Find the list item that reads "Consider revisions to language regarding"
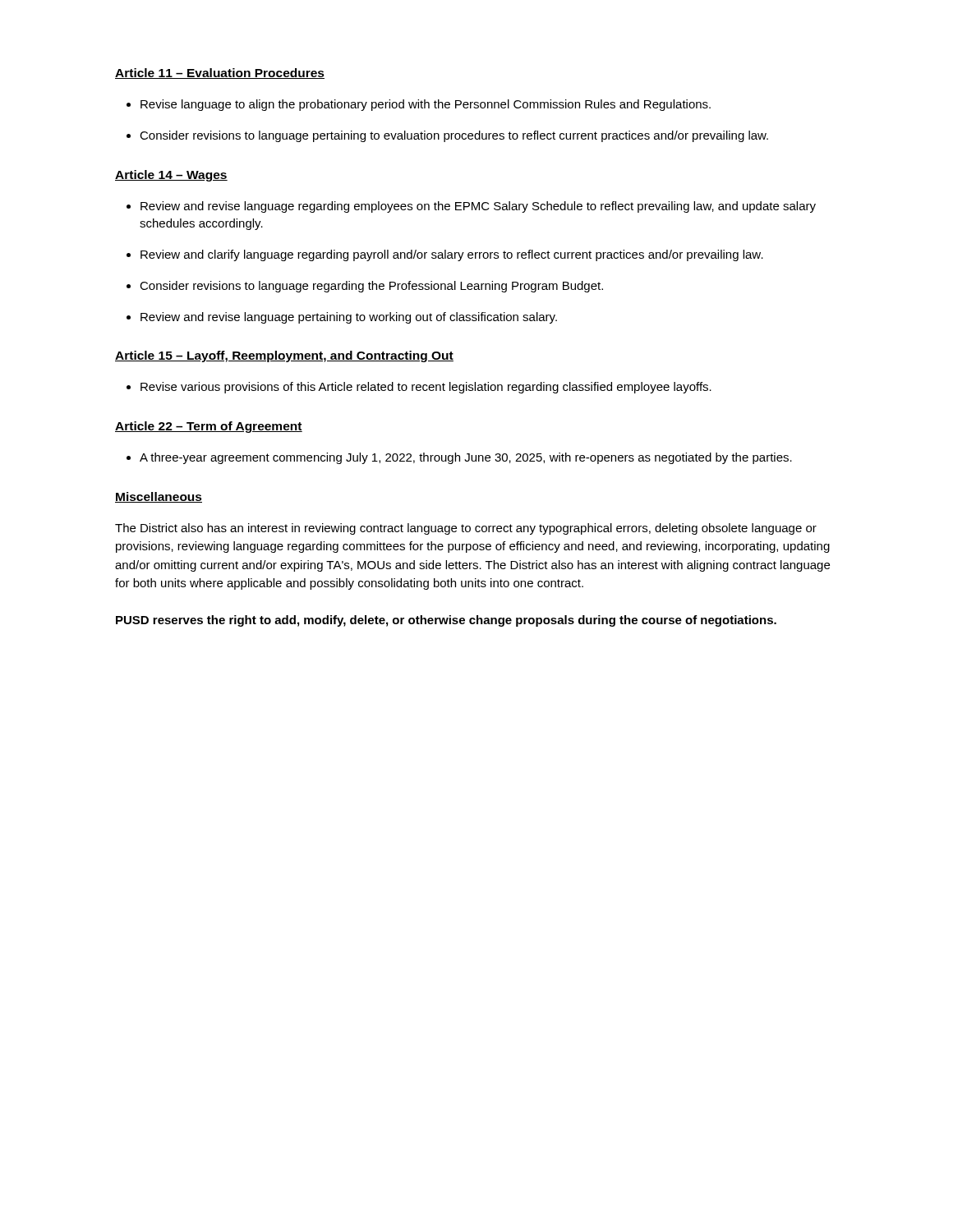This screenshot has height=1232, width=953. pyautogui.click(x=372, y=285)
